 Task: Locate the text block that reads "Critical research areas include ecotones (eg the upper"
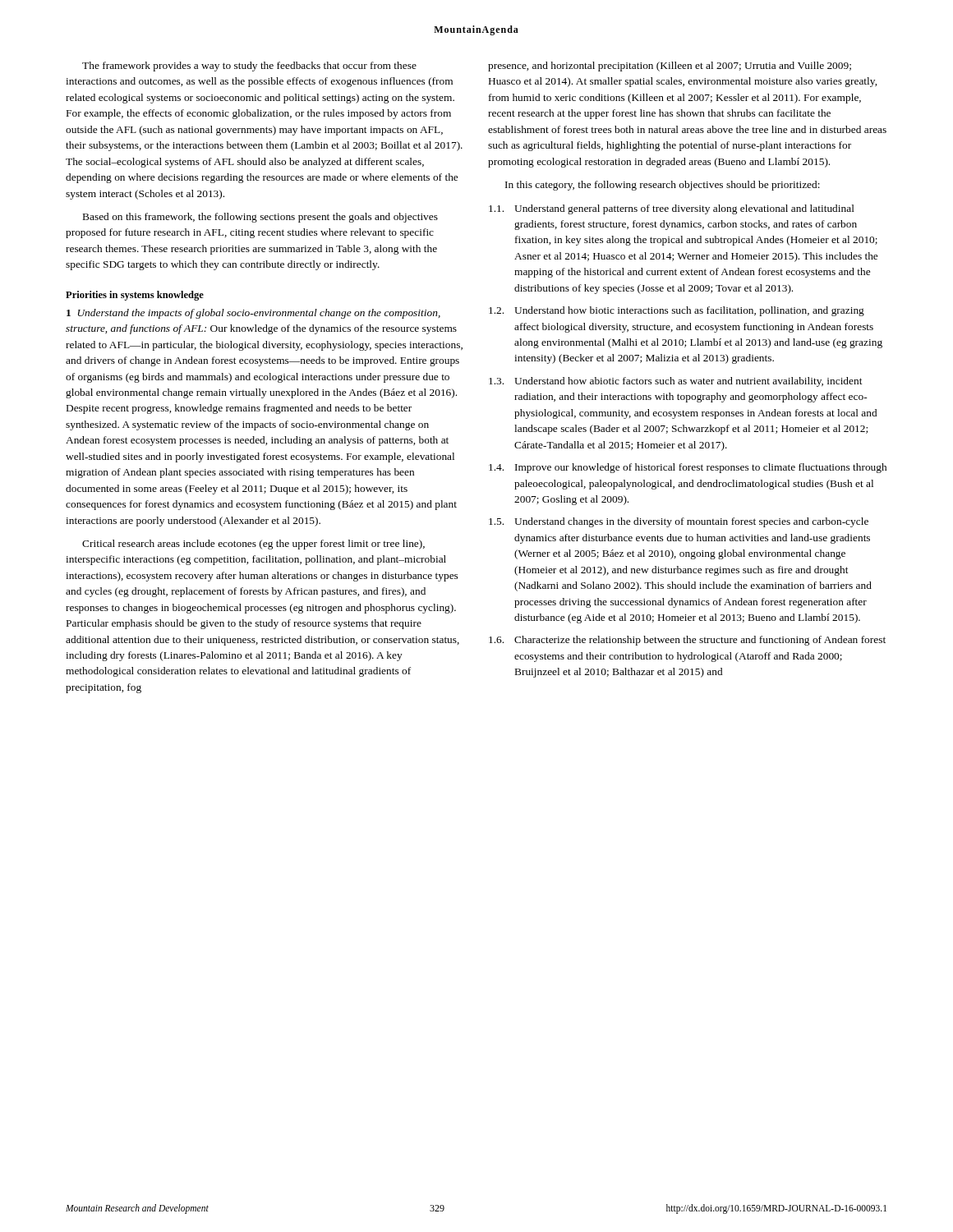pyautogui.click(x=265, y=615)
